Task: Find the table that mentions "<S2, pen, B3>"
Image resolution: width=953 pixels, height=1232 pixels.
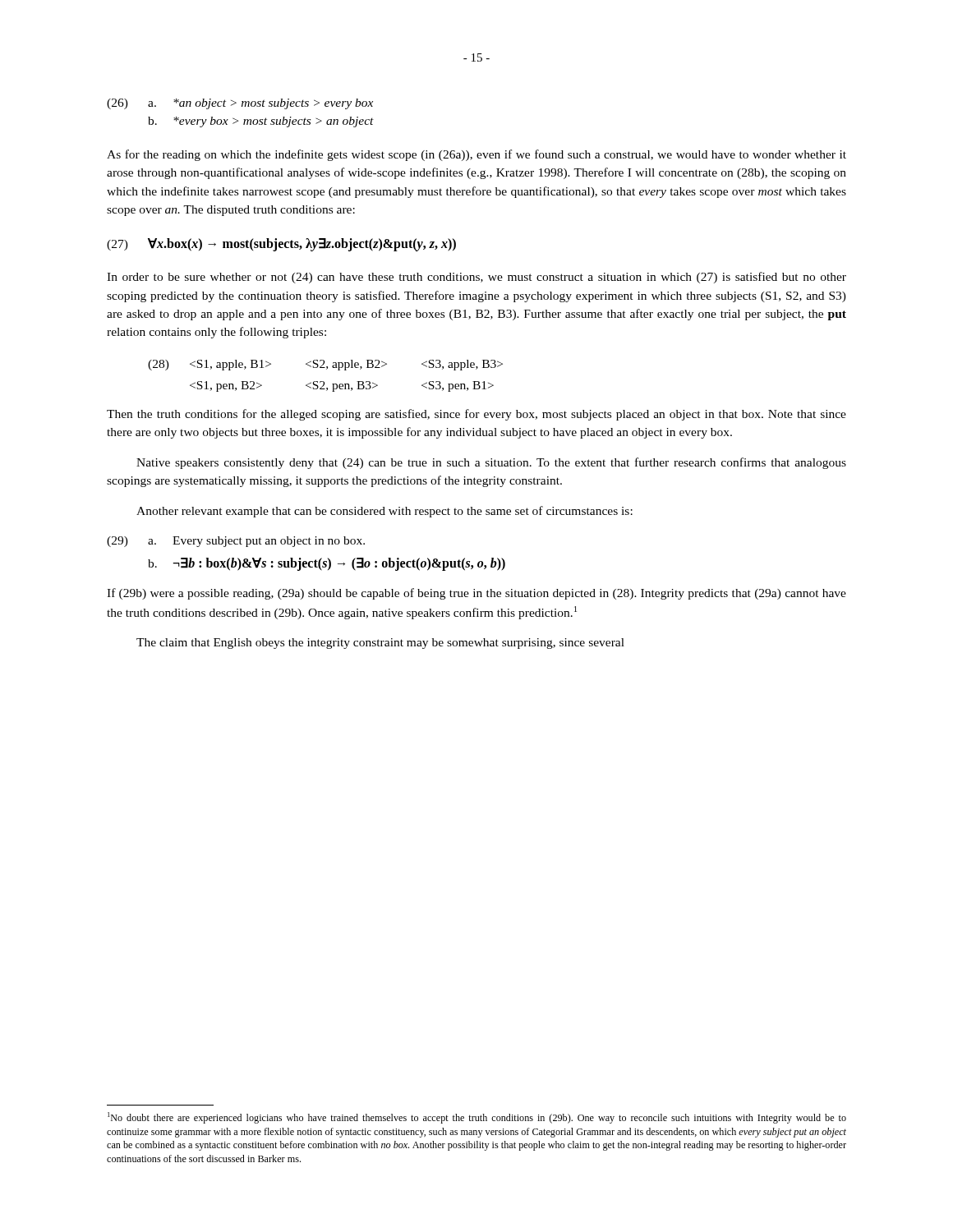Action: (476, 375)
